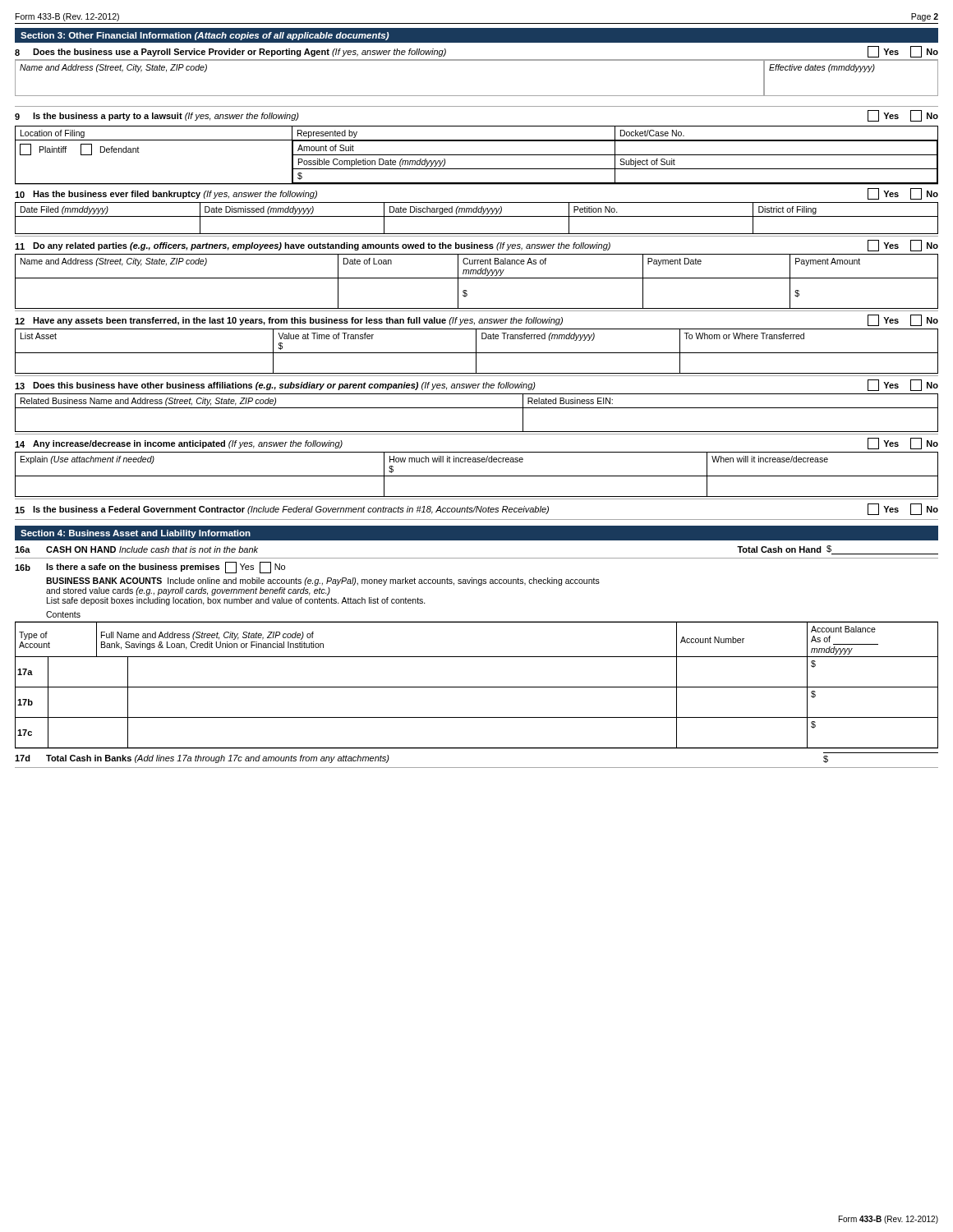Click on the text block that says "17d Total Cash in"

click(476, 758)
